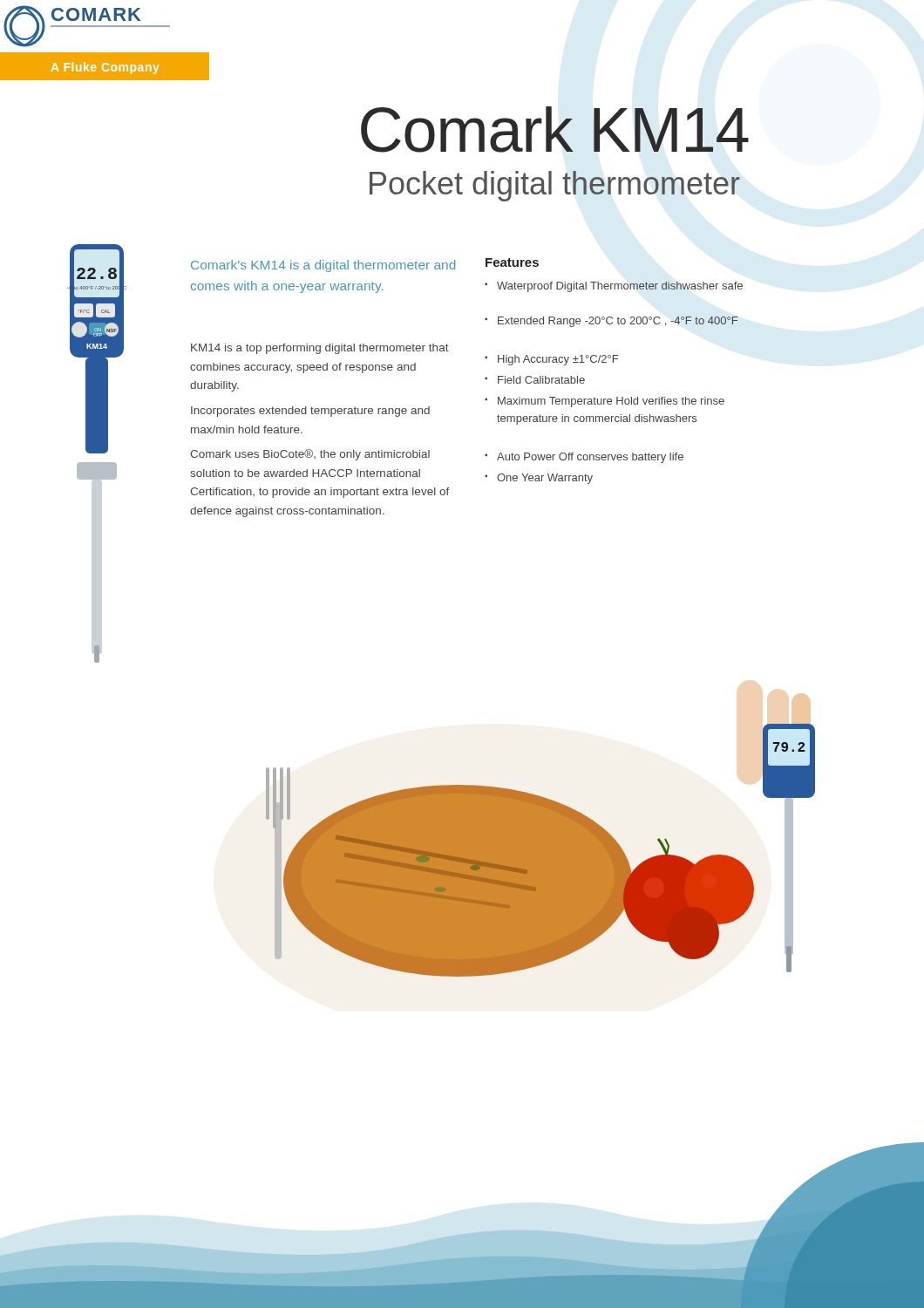The height and width of the screenshot is (1308, 924).
Task: Click on the logo
Action: [x=105, y=40]
